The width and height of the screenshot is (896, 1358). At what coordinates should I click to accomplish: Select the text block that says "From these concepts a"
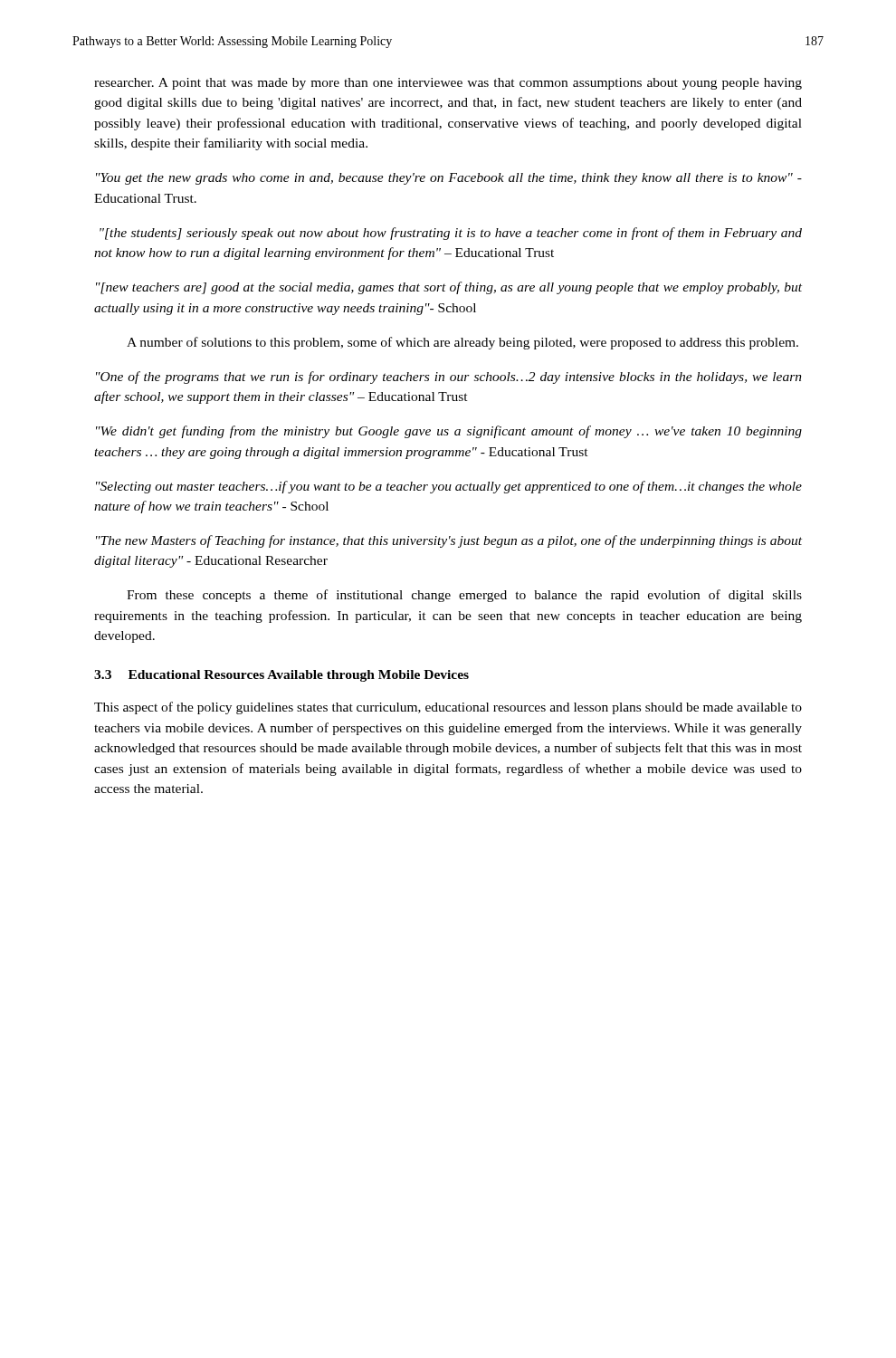click(448, 616)
